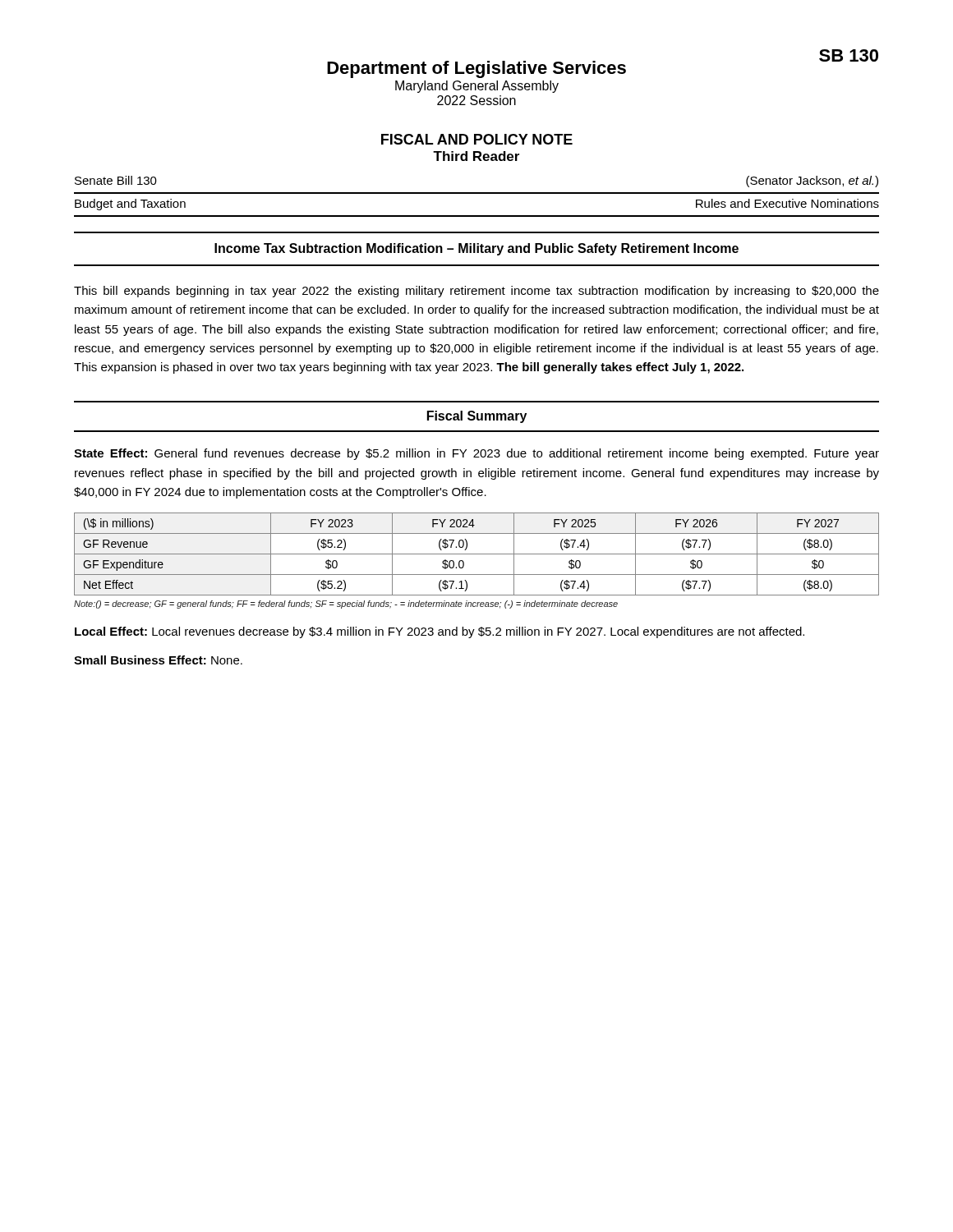
Task: Locate the block of text that opens with "This bill expands beginning in tax year"
Action: 476,329
